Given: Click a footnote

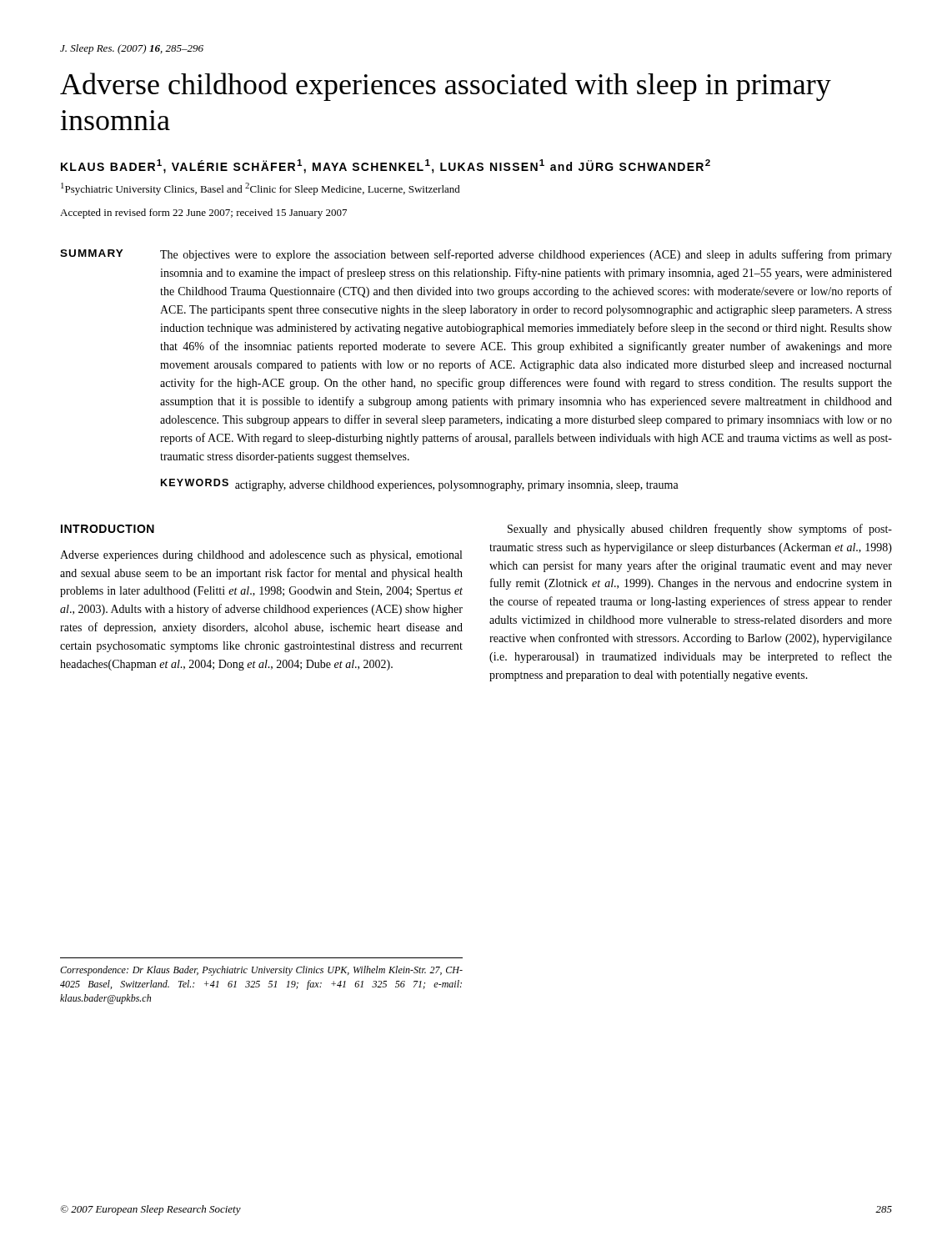Looking at the screenshot, I should click(x=261, y=984).
